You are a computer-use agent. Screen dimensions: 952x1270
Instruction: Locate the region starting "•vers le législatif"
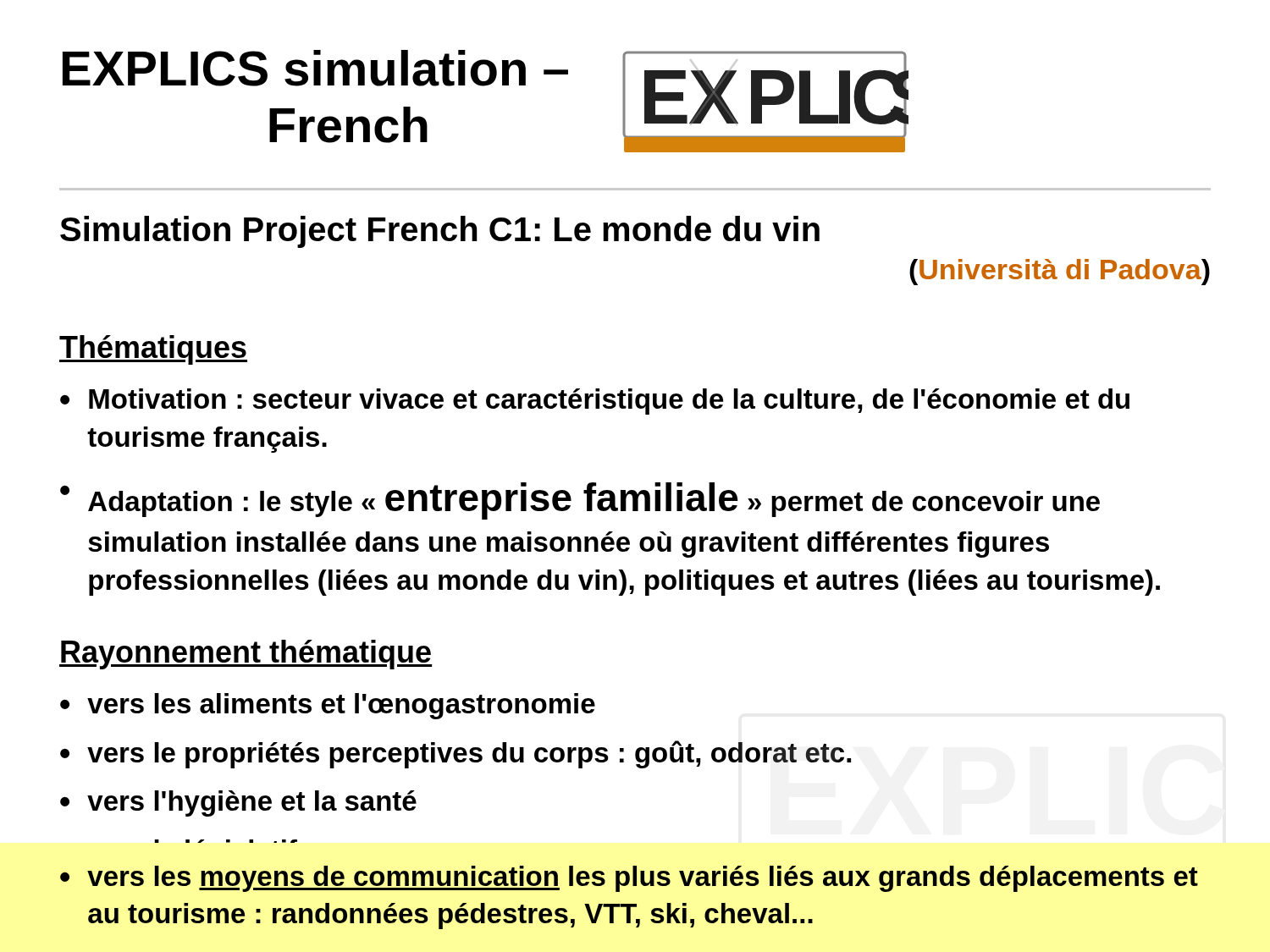click(x=157, y=868)
